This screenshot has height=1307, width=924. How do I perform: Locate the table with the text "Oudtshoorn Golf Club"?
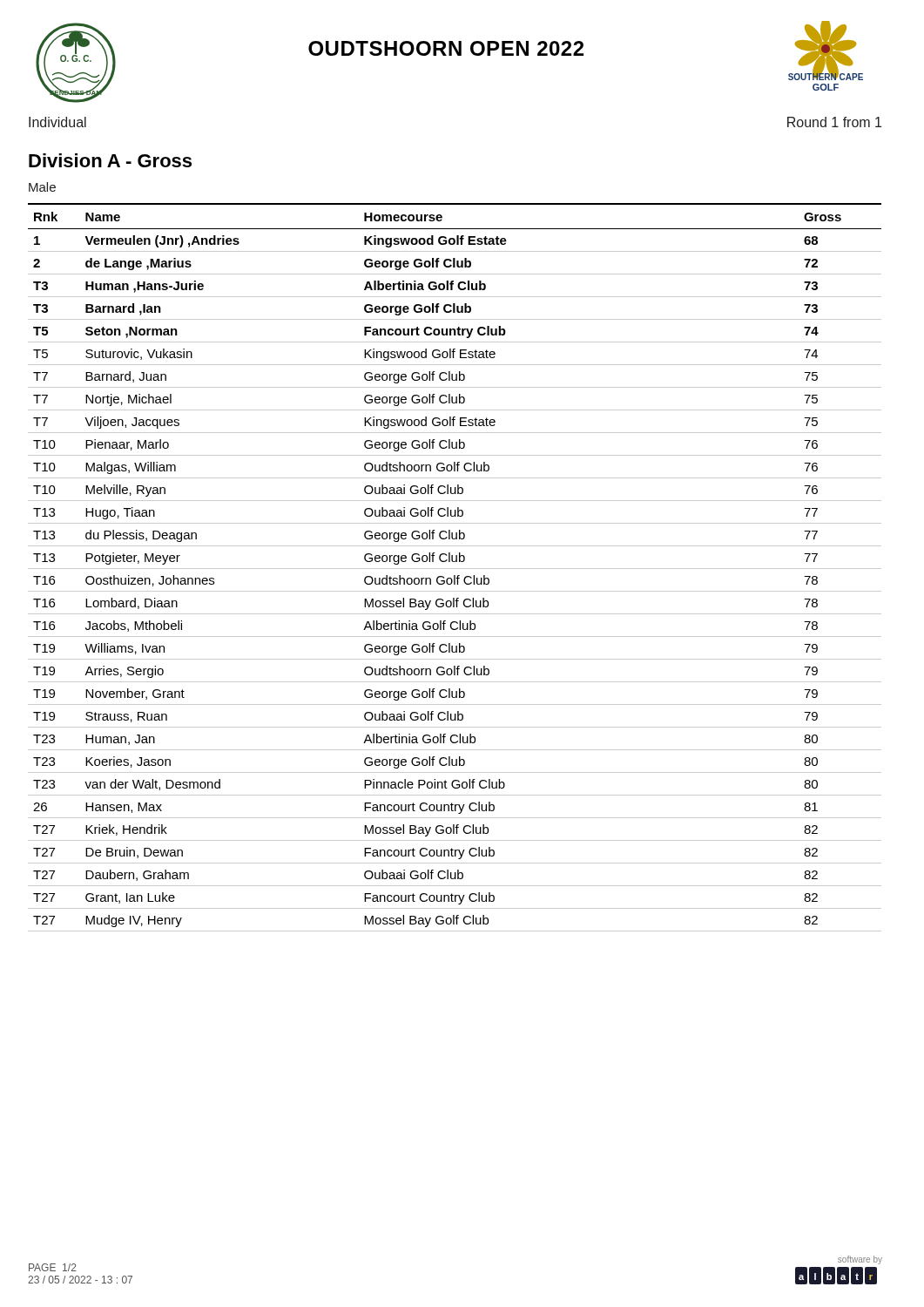tap(462, 566)
